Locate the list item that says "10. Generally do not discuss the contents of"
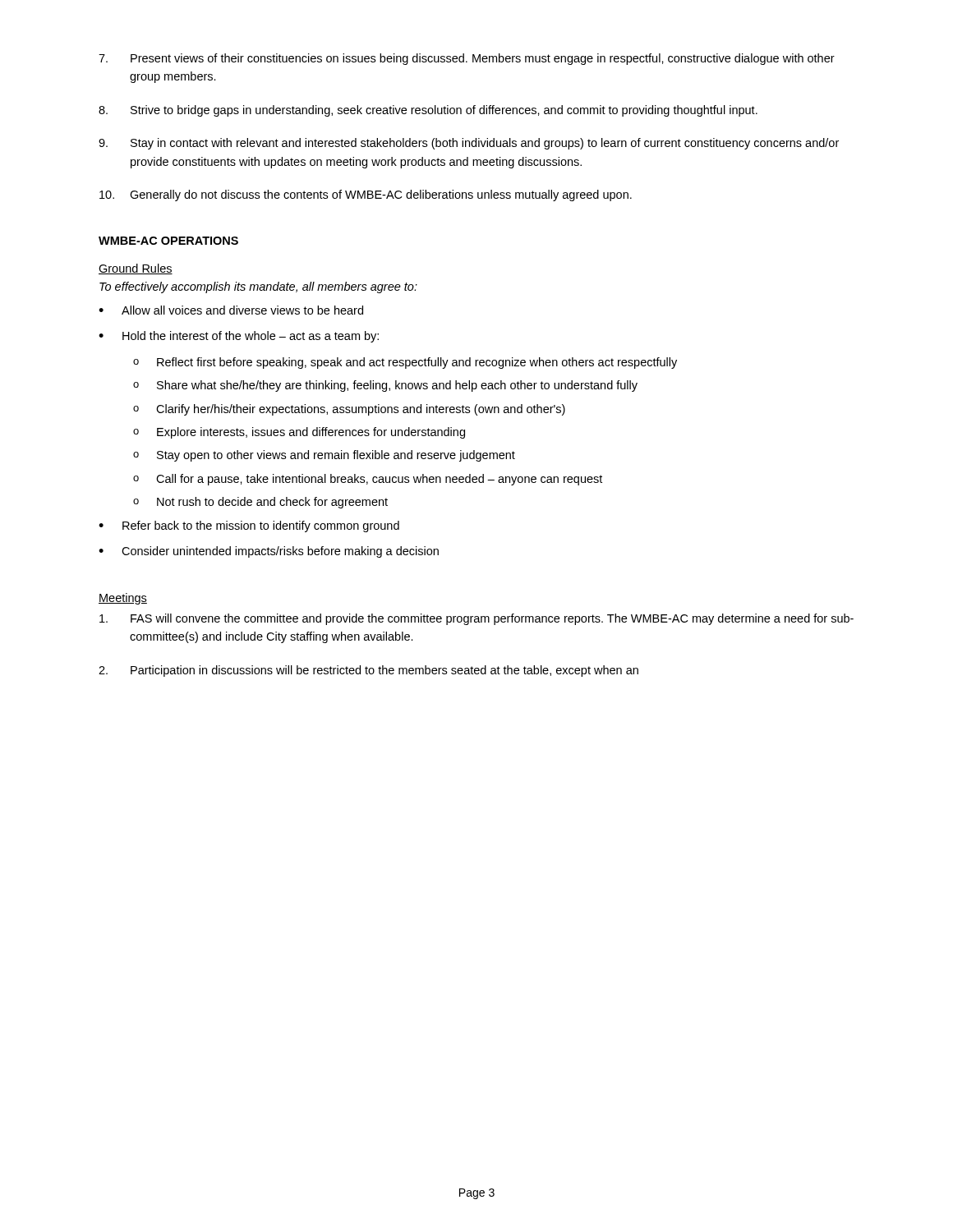Viewport: 953px width, 1232px height. (x=476, y=195)
